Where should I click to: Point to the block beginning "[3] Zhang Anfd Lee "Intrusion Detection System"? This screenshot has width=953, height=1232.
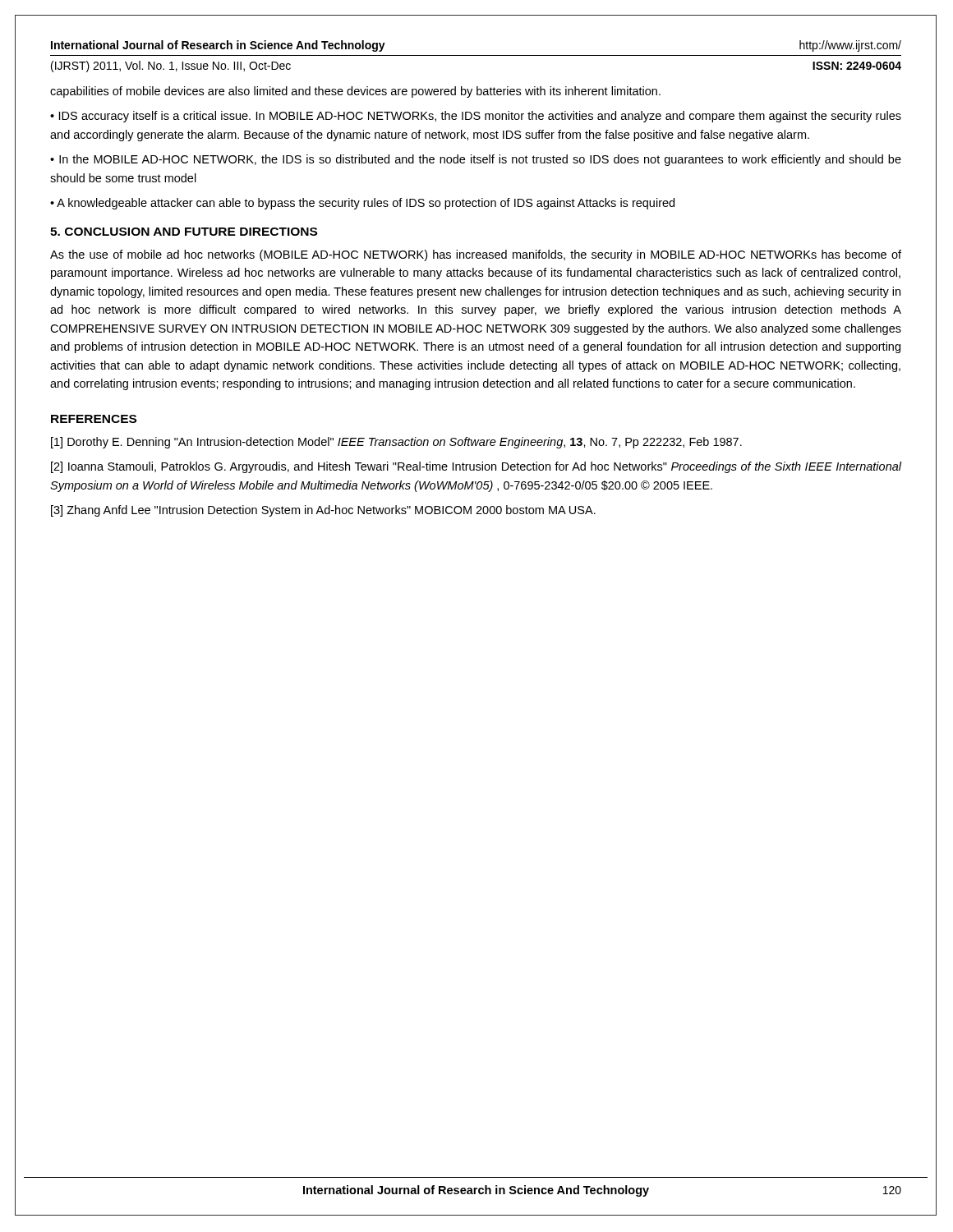coord(323,510)
